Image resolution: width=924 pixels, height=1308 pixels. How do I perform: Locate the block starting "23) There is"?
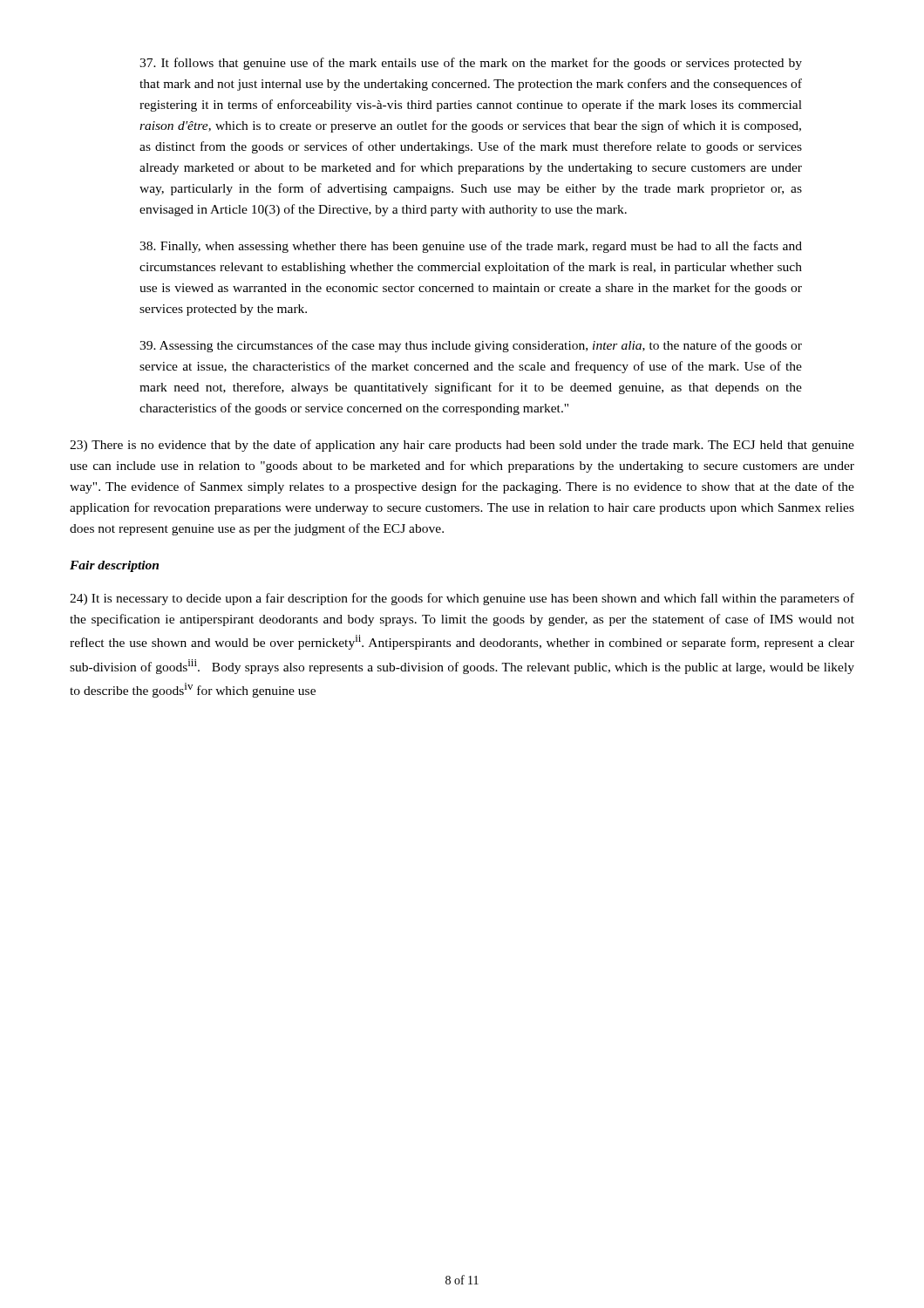point(462,486)
